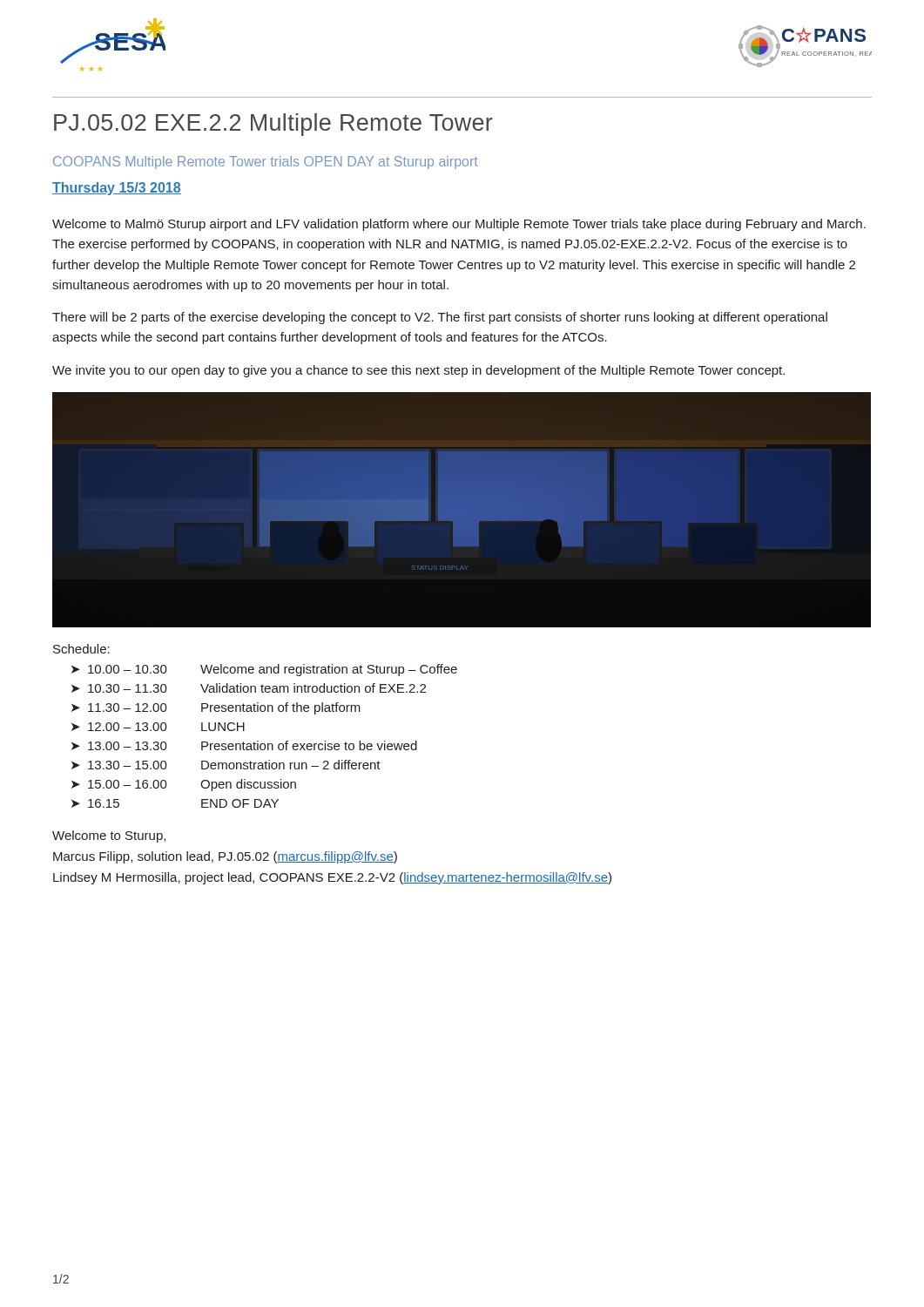This screenshot has width=924, height=1307.
Task: Click on the region starting "➤ 11.30 – 12.00 Presentation of the platform"
Action: point(266,707)
